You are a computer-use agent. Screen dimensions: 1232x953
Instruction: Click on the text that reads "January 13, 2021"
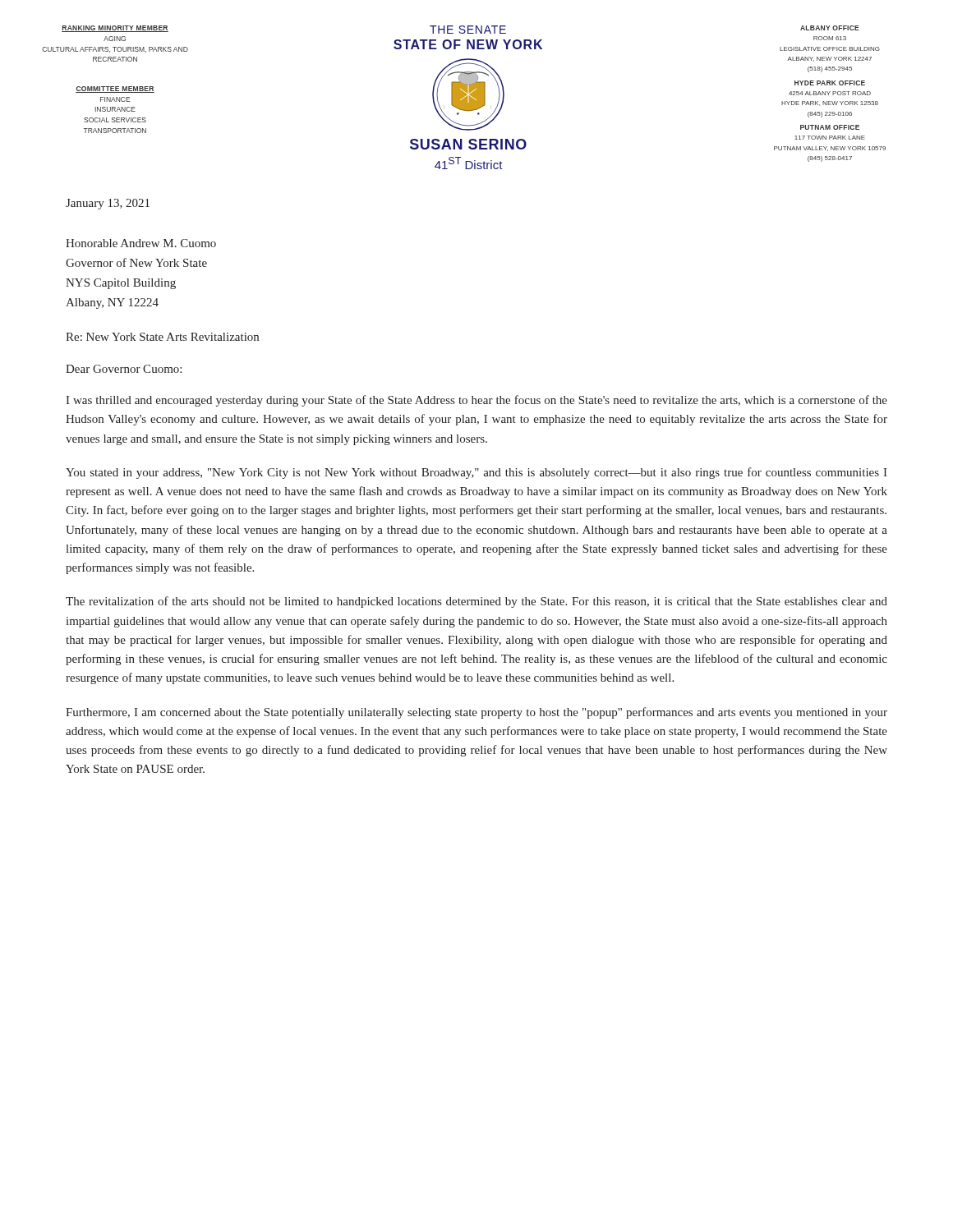[x=108, y=203]
